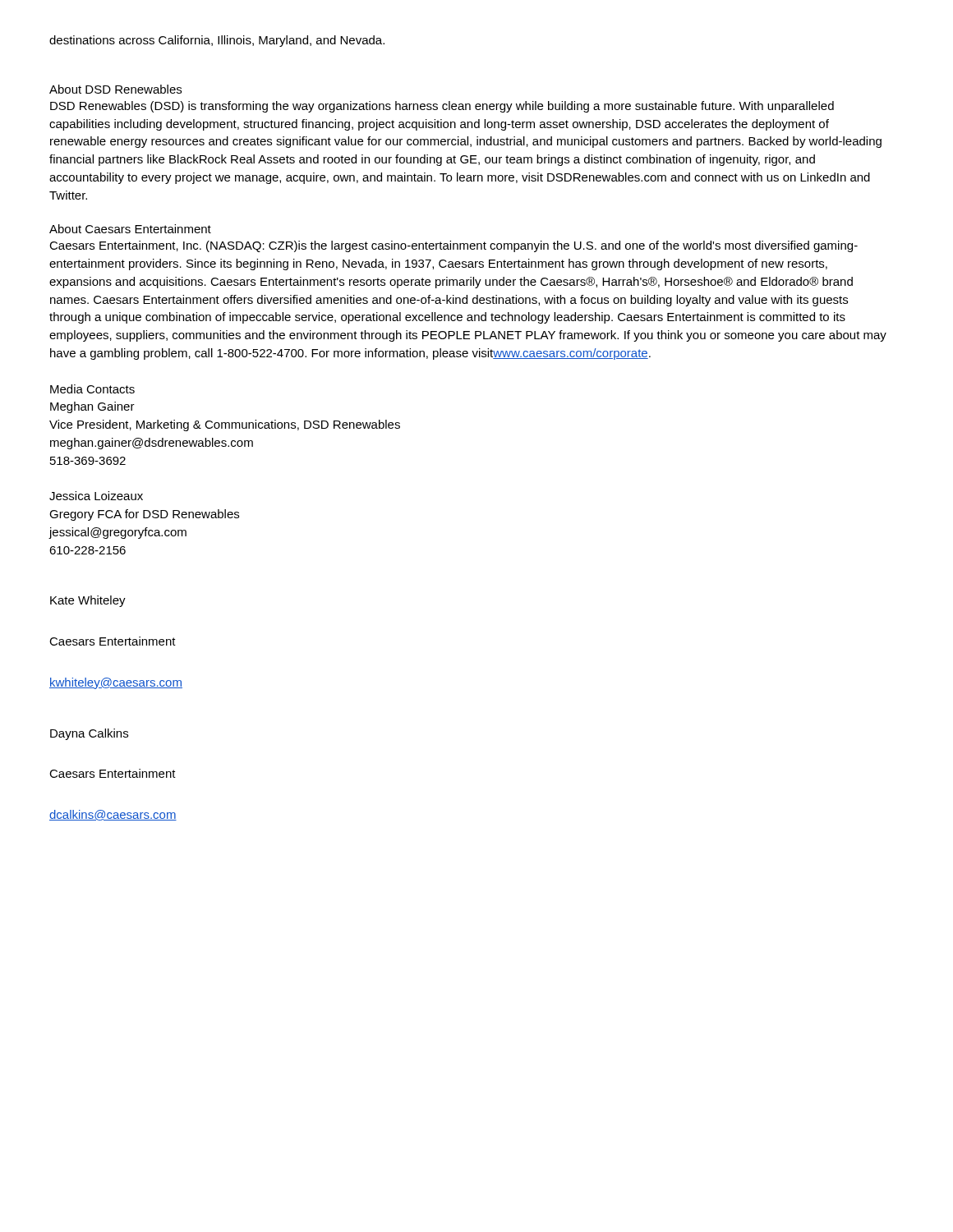The image size is (953, 1232).
Task: Locate the passage starting "About Caesars Entertainment"
Action: coord(130,229)
